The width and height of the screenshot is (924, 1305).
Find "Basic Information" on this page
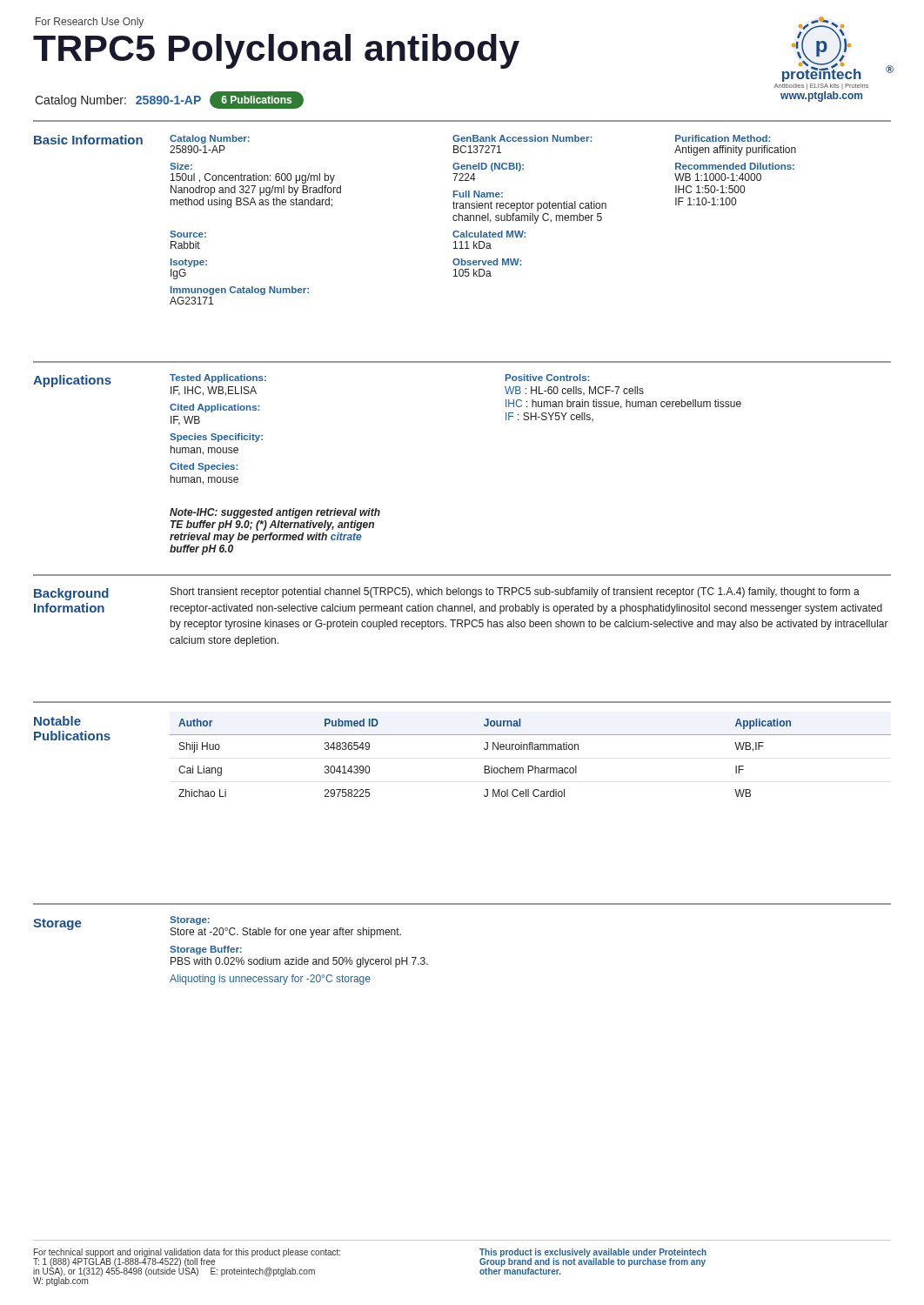tap(88, 140)
